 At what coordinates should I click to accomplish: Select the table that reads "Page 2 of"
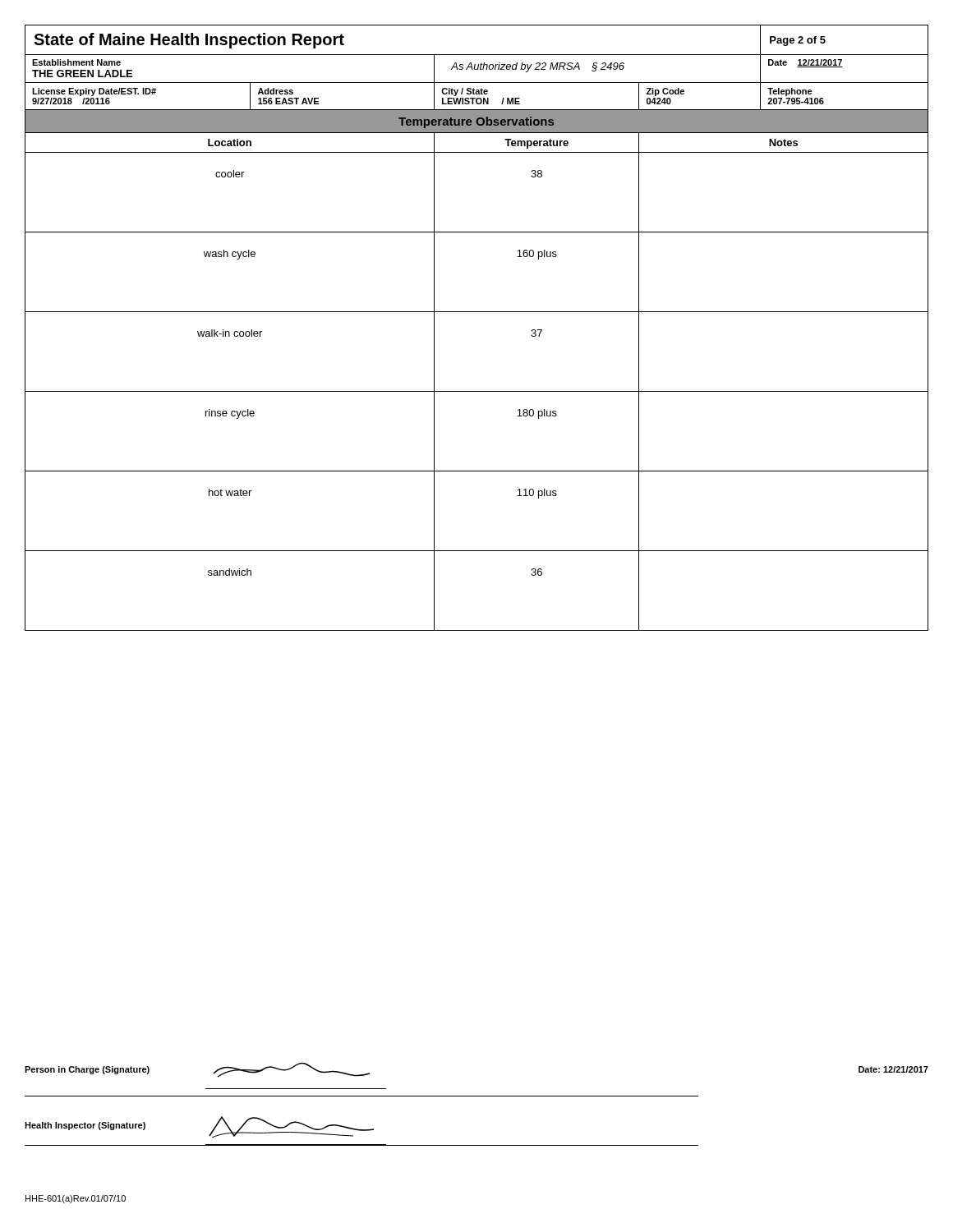[x=476, y=328]
